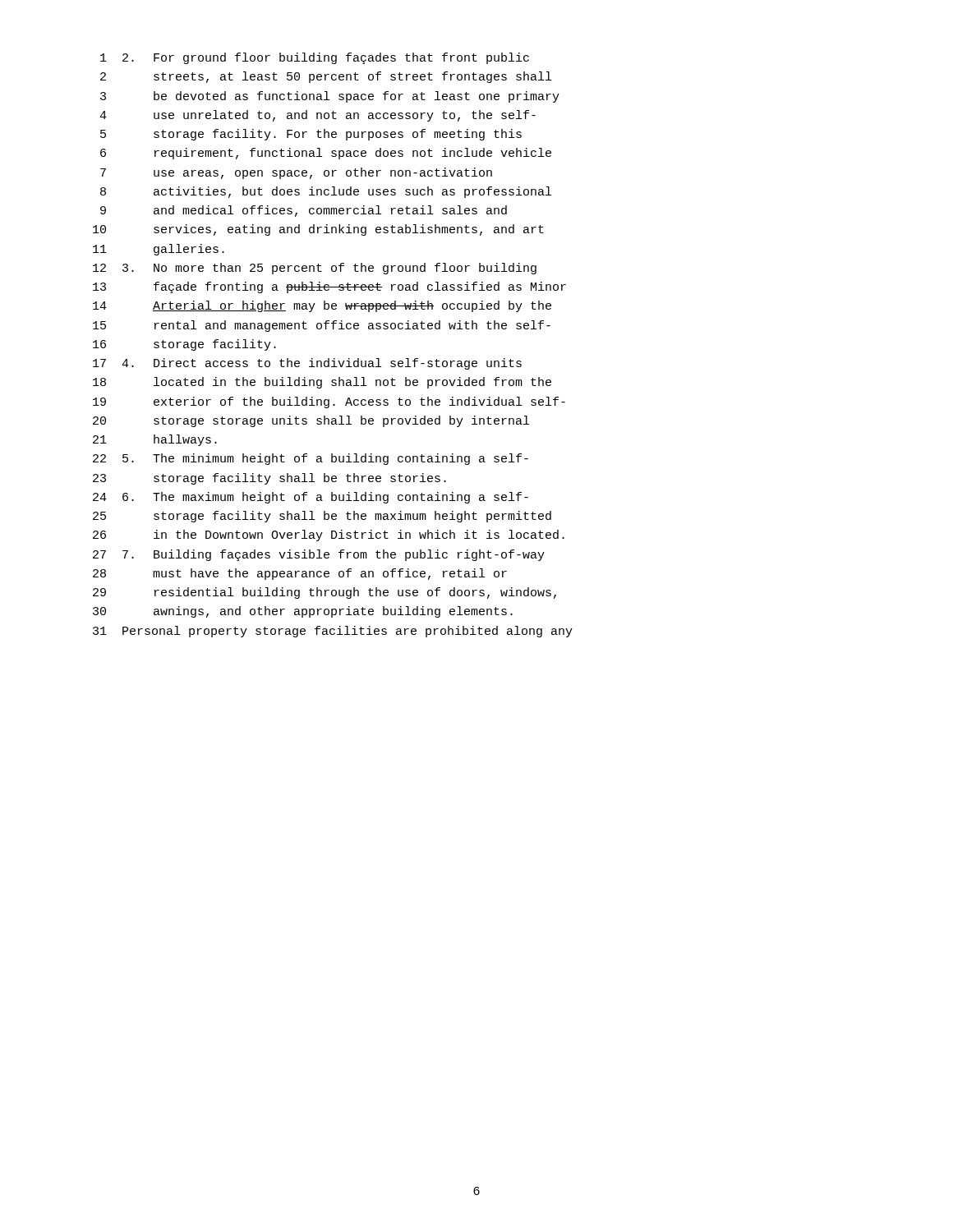Click on the block starting "27 7.Building façades visible from the"
Image resolution: width=953 pixels, height=1232 pixels.
(x=476, y=584)
